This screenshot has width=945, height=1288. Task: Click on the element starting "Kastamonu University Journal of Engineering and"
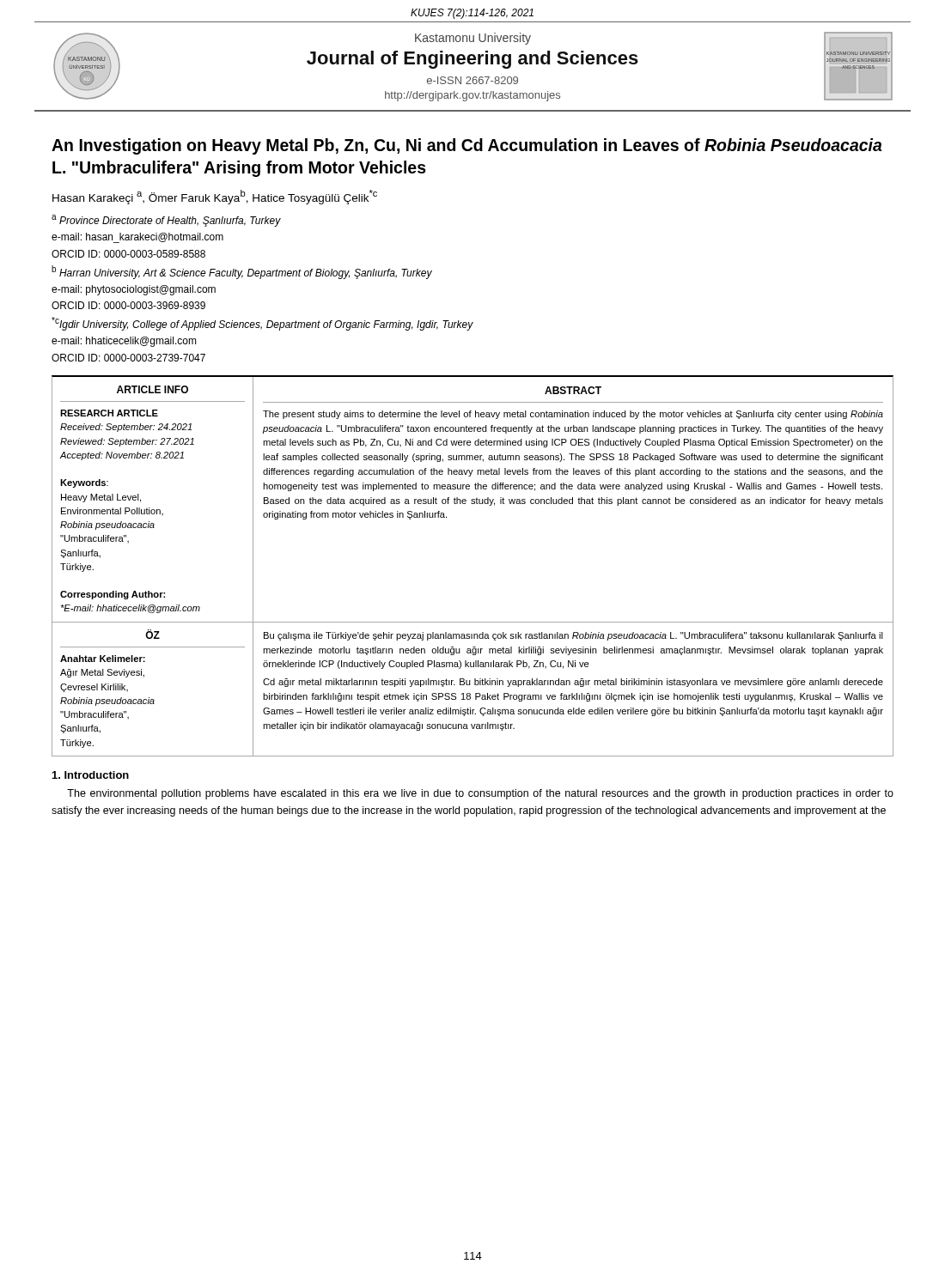click(x=472, y=66)
